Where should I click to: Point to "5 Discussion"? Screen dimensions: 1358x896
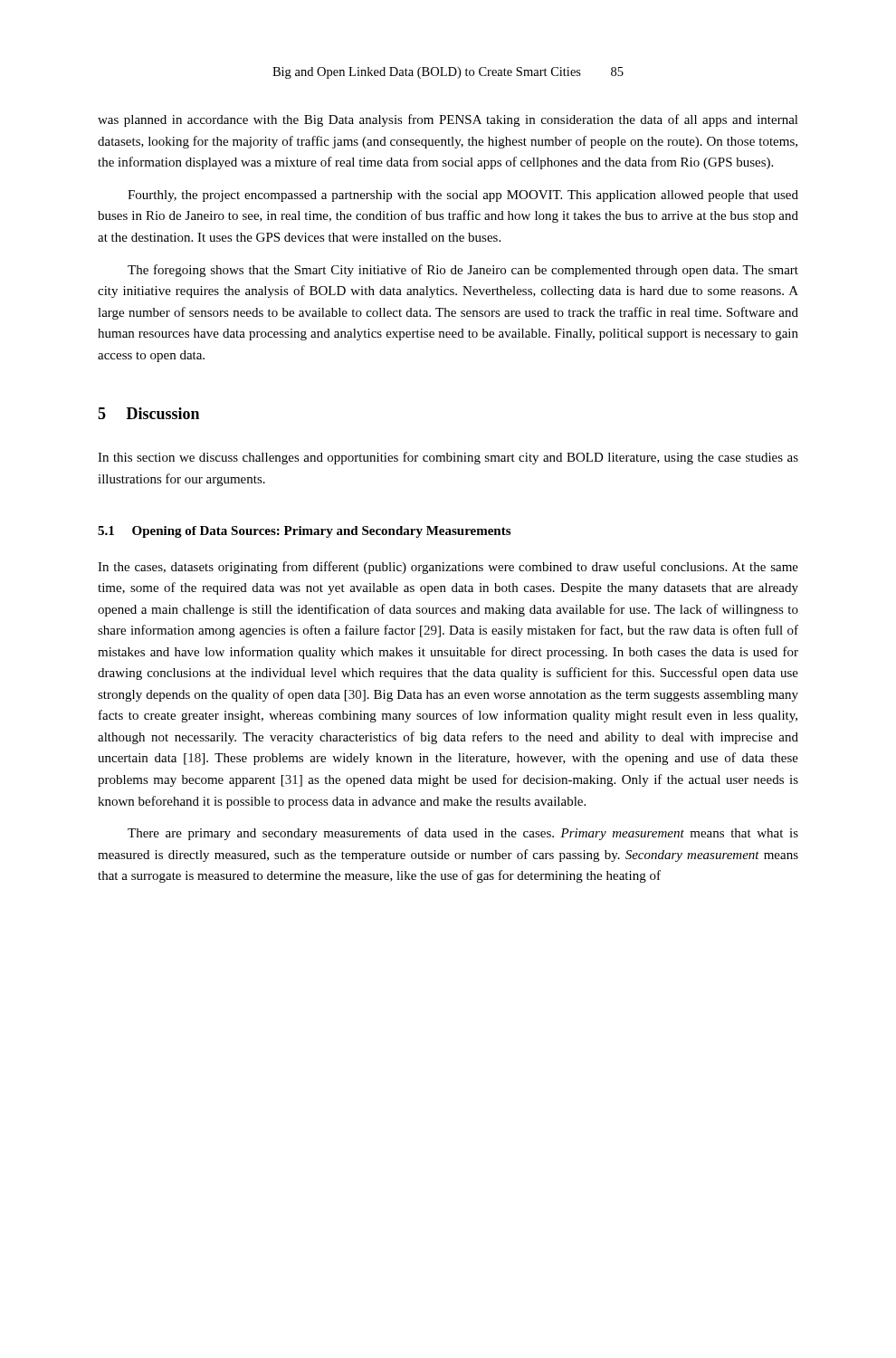[x=149, y=414]
